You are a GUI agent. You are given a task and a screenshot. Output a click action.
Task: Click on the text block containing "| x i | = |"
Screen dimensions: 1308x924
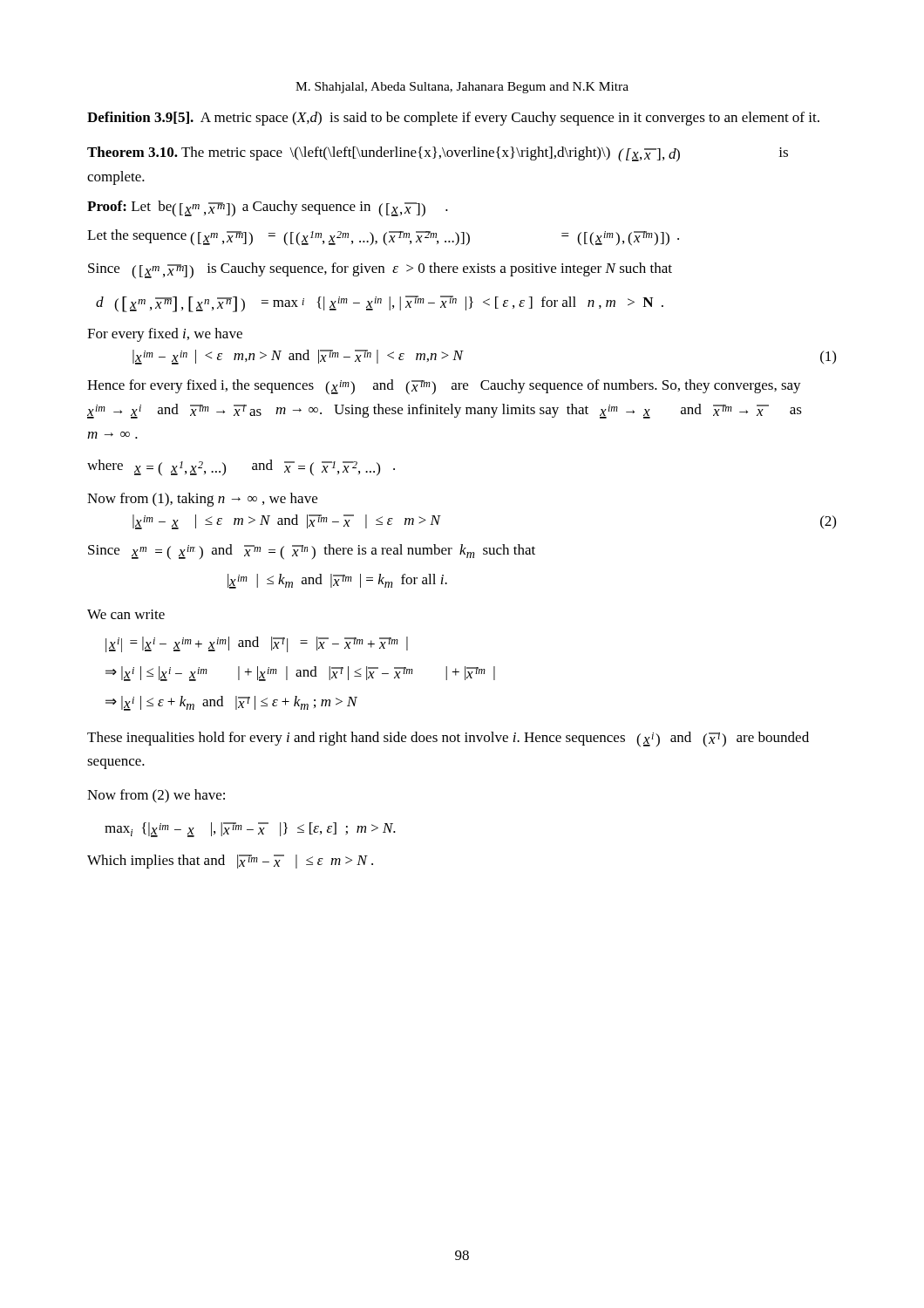click(300, 673)
